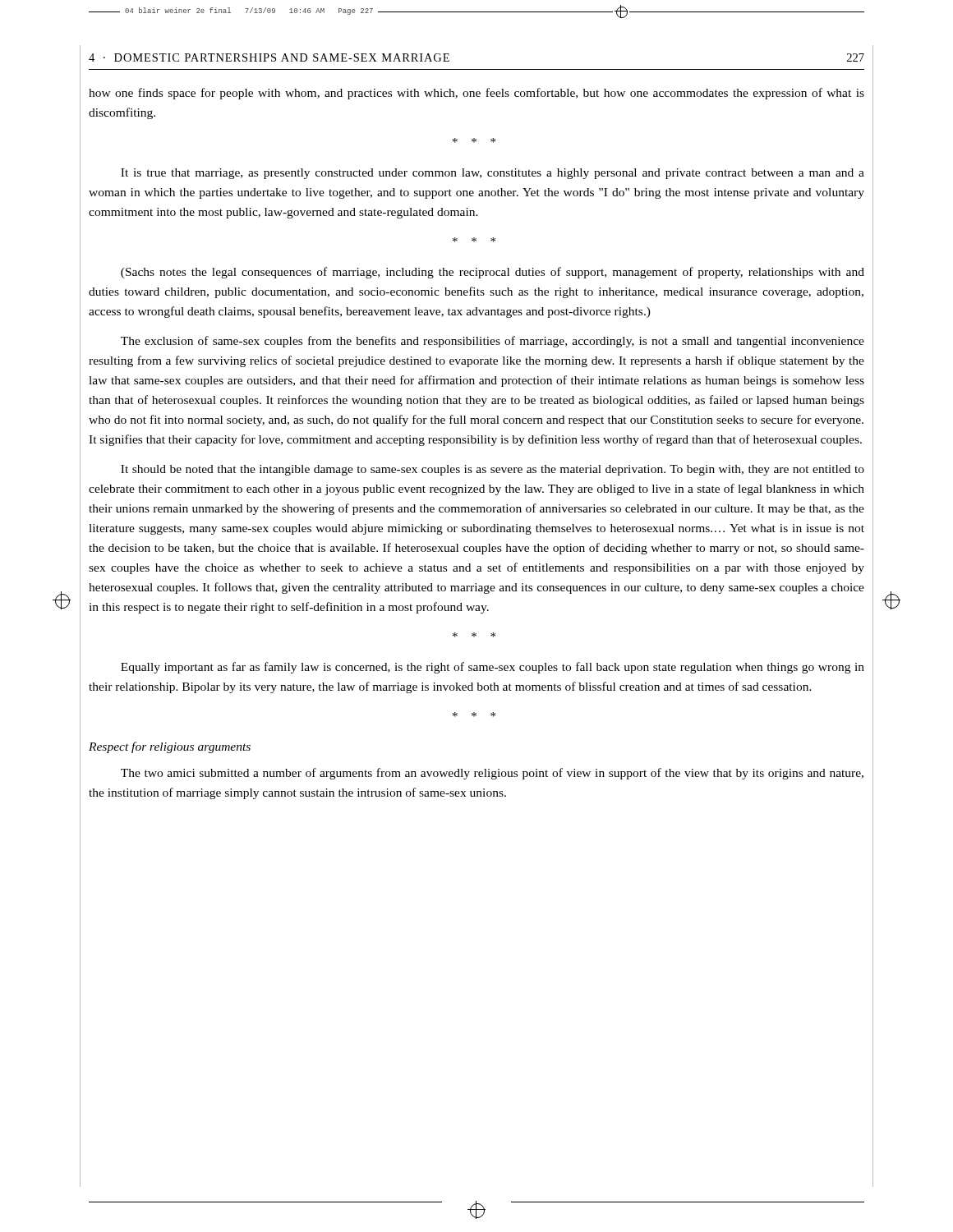Find the passage starting "Equally important as far as"

[x=476, y=677]
